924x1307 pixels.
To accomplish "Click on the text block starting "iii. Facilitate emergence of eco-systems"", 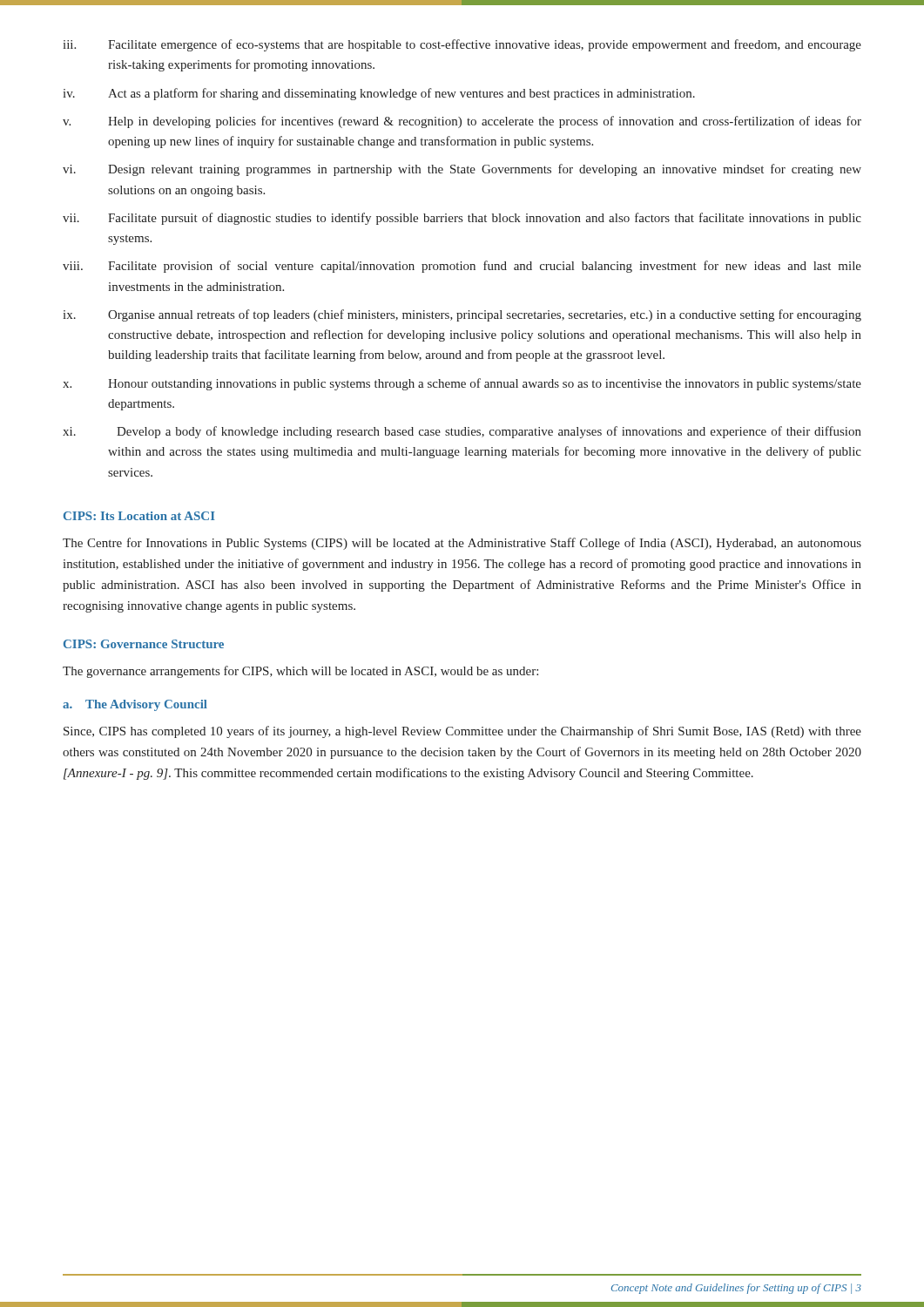I will coord(462,55).
